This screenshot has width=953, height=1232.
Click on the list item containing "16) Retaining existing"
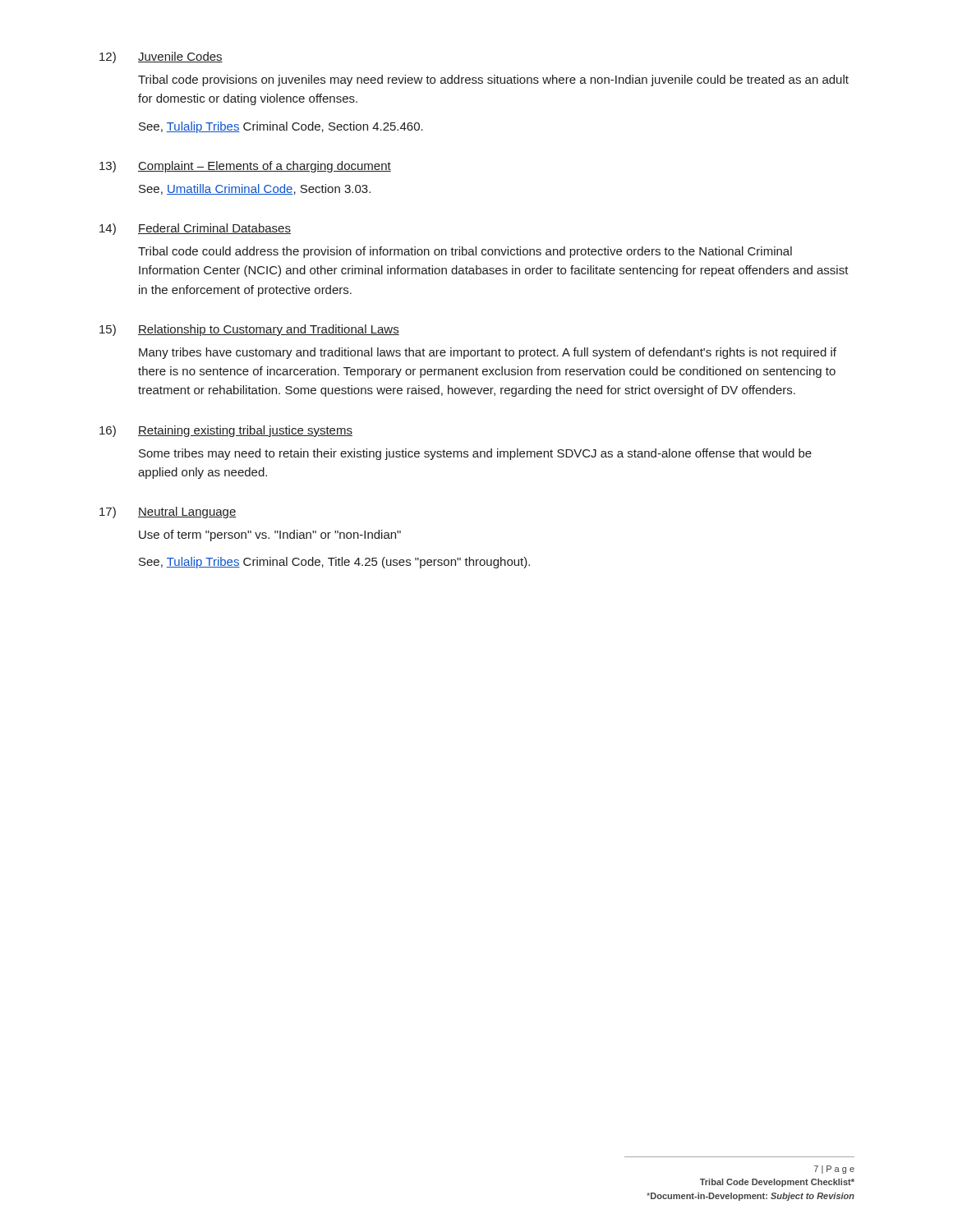(x=476, y=452)
